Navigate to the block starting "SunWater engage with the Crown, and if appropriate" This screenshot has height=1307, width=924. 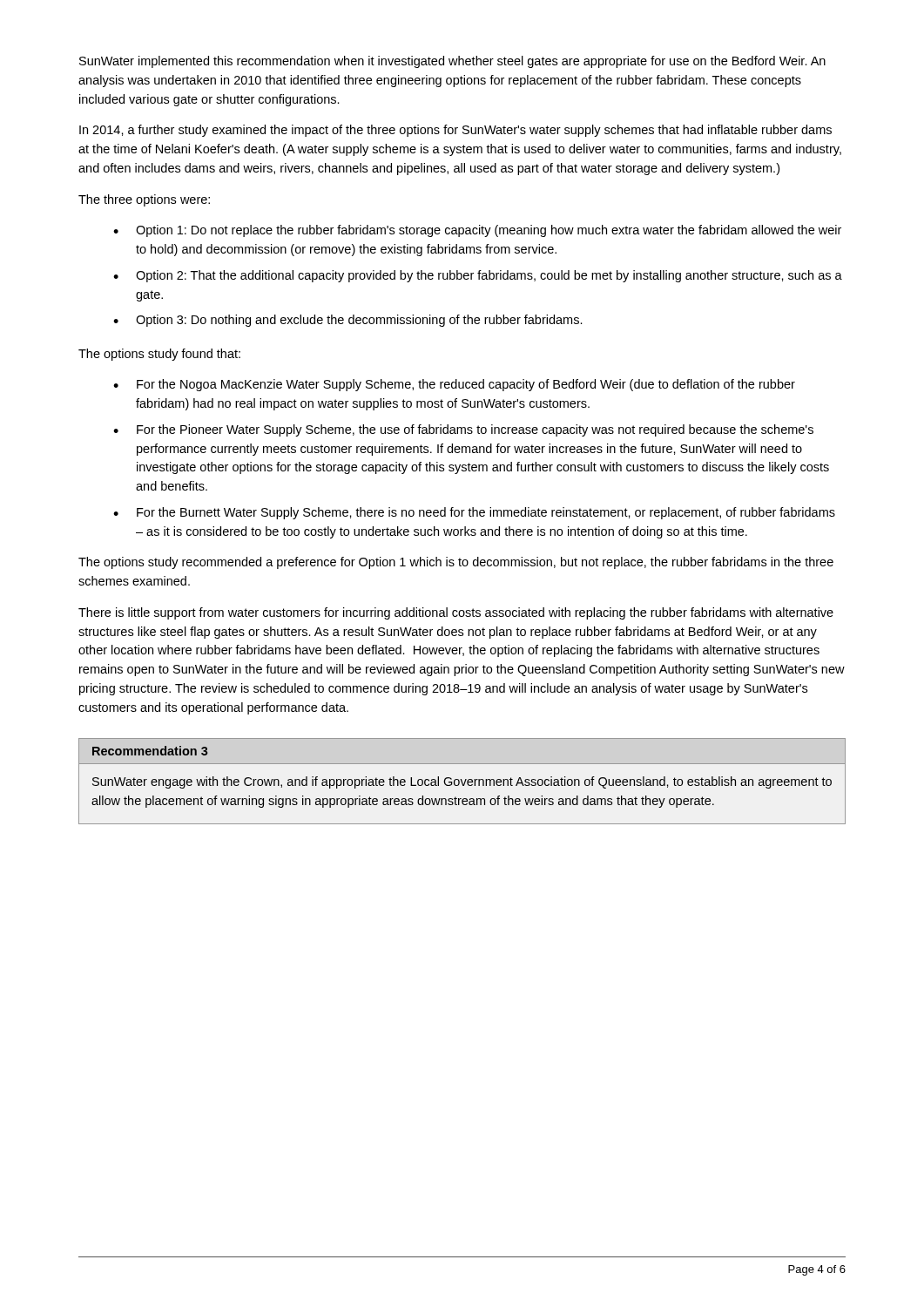[462, 791]
